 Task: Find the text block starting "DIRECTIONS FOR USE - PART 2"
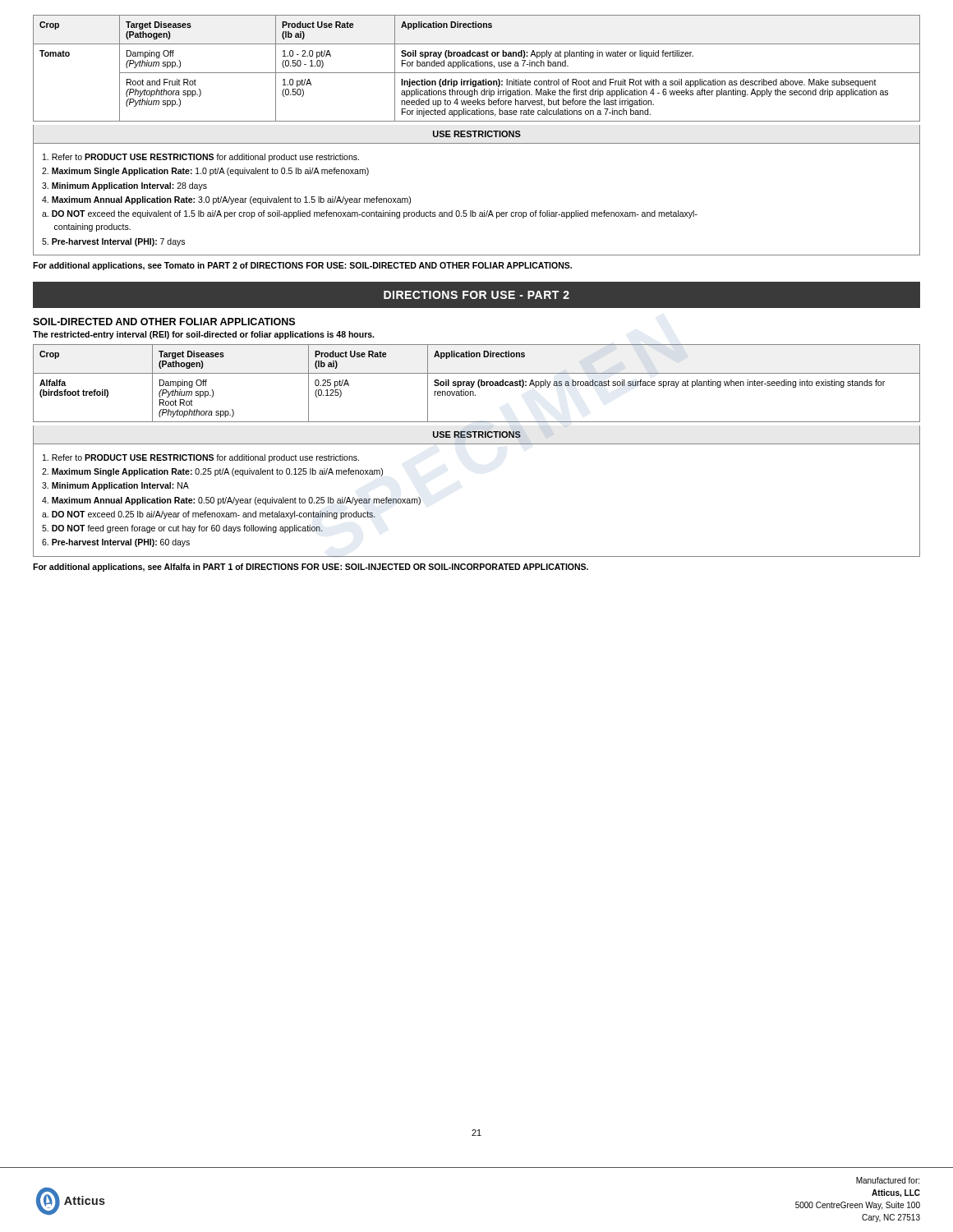(x=476, y=295)
